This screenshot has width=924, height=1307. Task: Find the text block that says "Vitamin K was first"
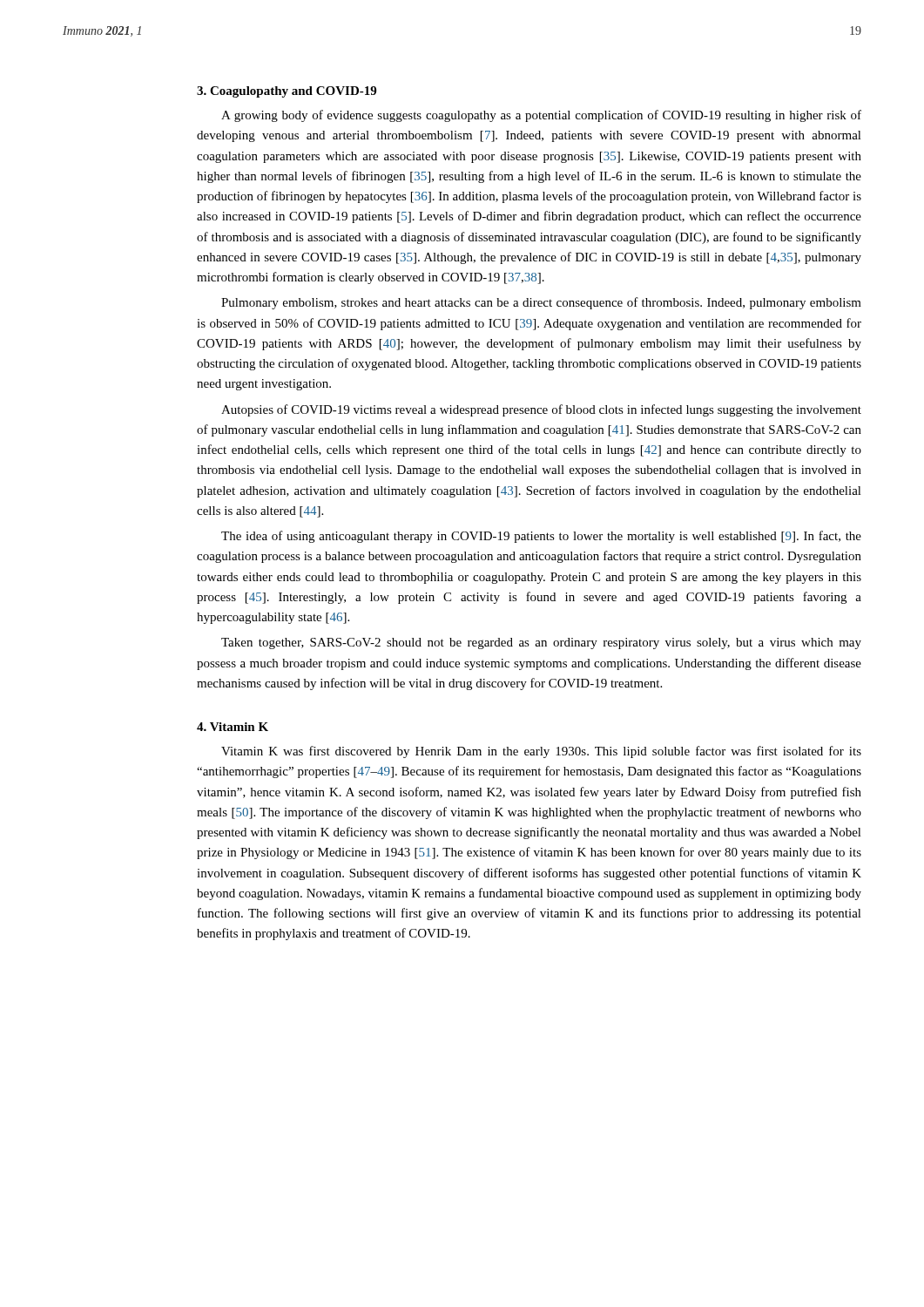tap(529, 842)
